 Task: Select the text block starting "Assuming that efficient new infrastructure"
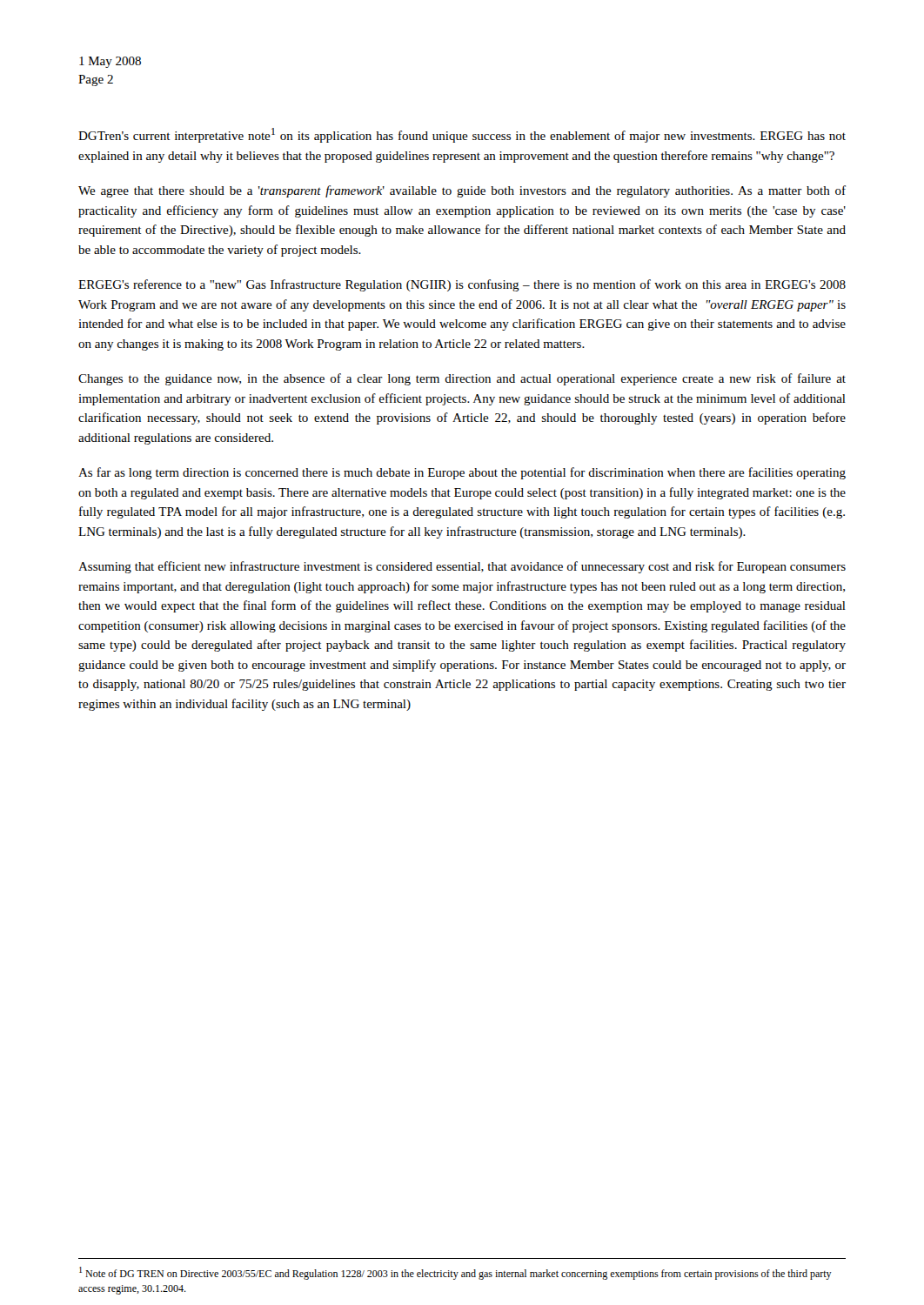click(x=462, y=635)
